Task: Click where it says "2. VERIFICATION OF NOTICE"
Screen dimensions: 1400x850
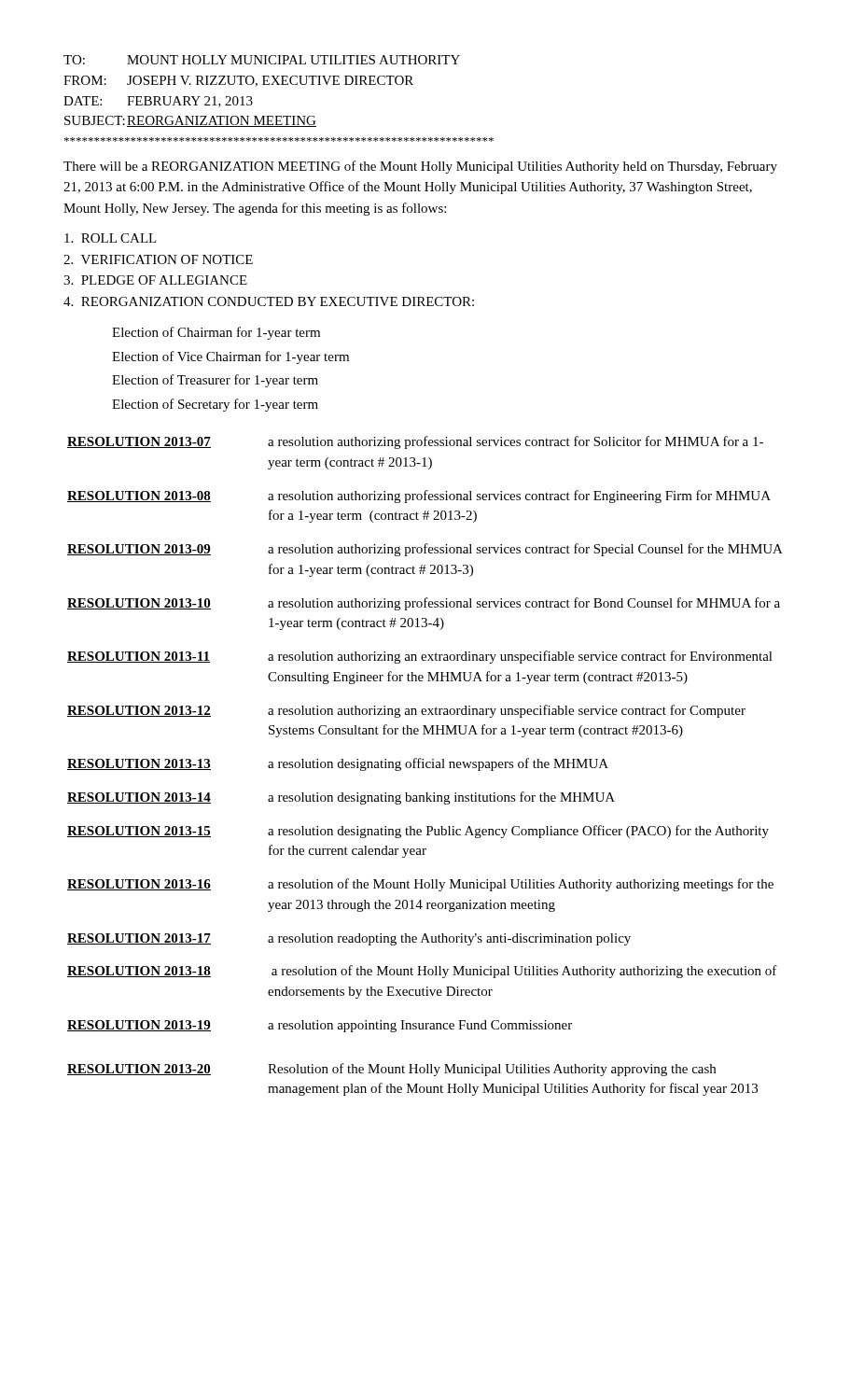Action: tap(158, 259)
